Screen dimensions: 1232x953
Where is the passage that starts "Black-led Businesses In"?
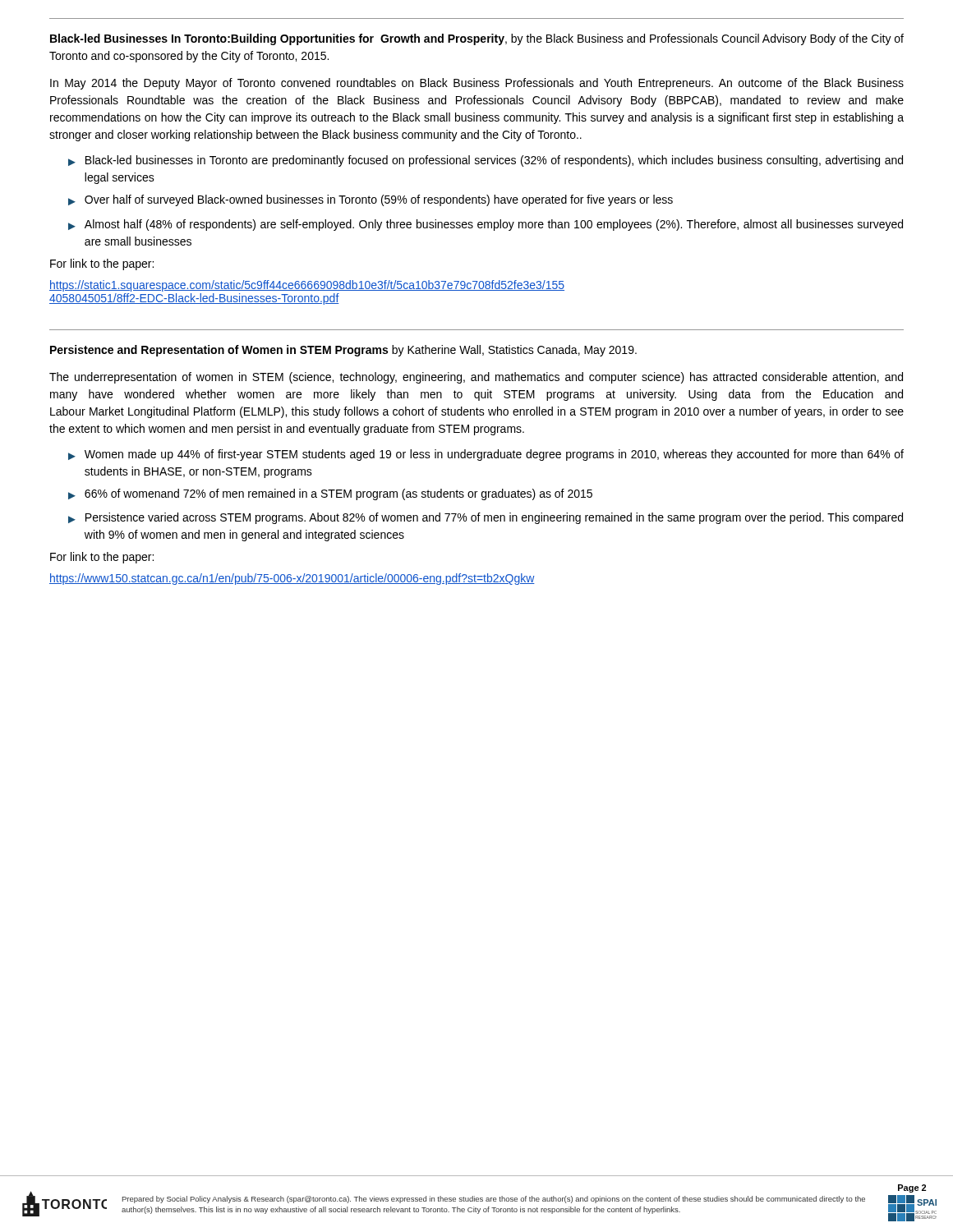pos(476,47)
